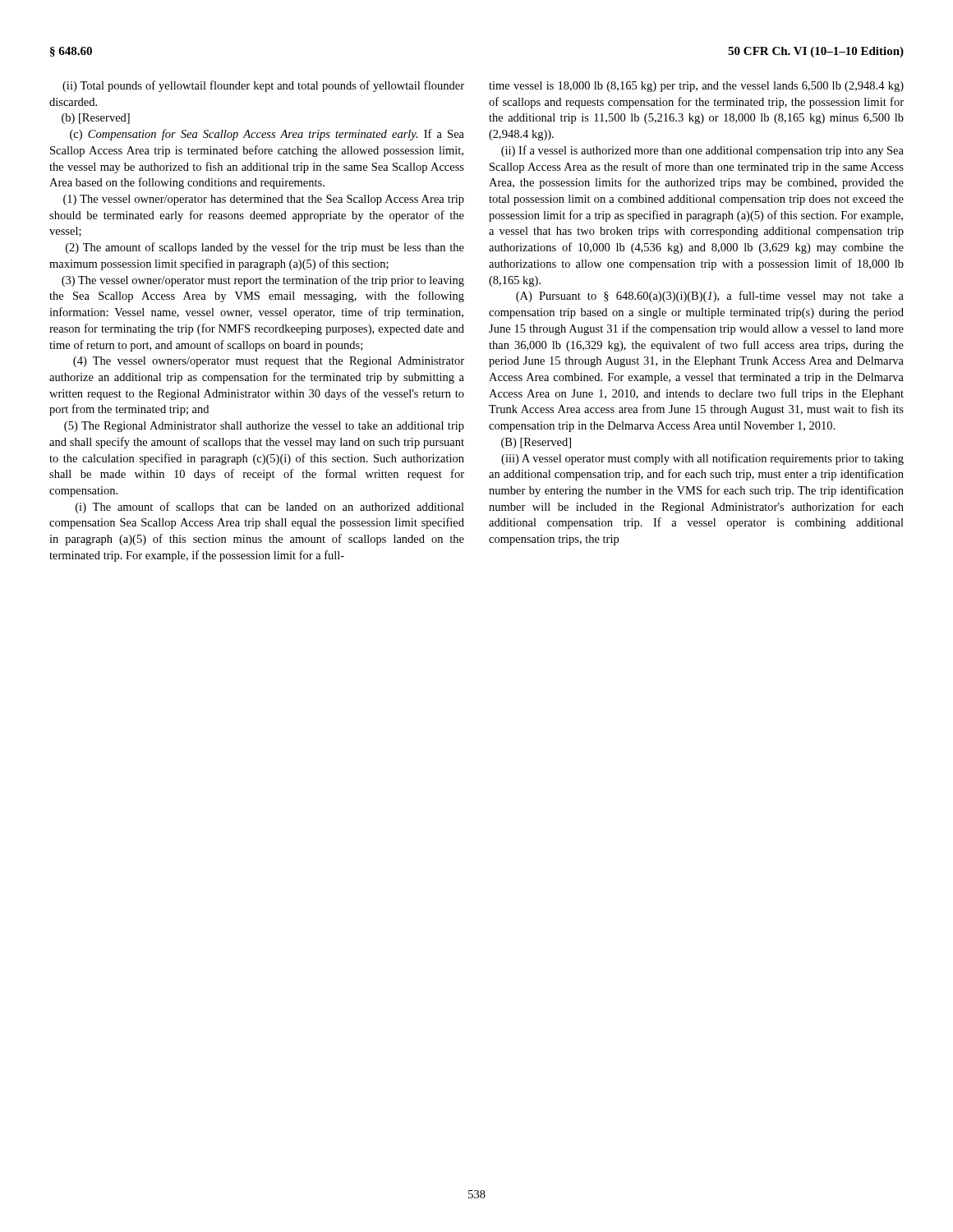Select the element starting "time vessel is 18,000 lb"
Image resolution: width=953 pixels, height=1232 pixels.
point(696,313)
